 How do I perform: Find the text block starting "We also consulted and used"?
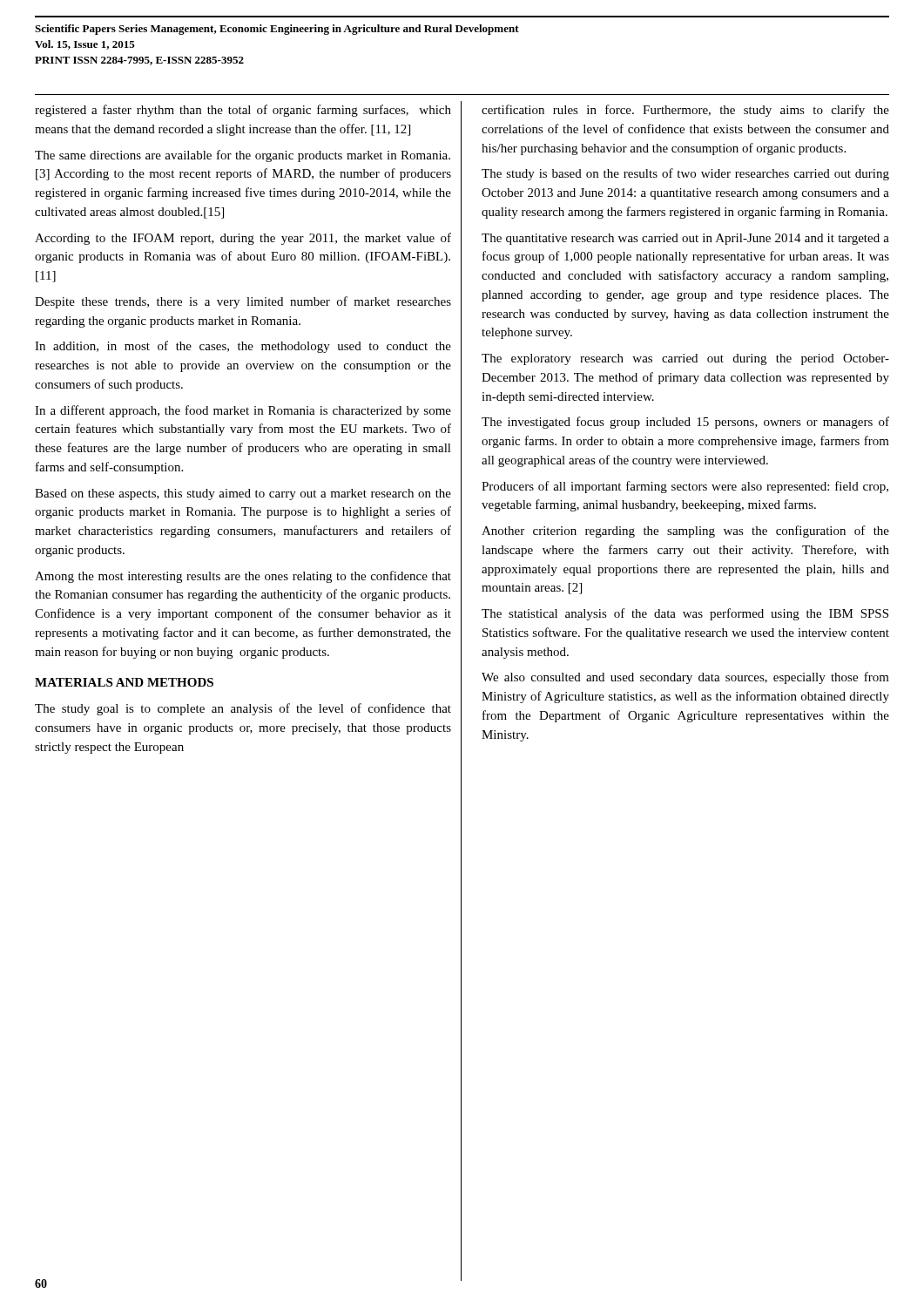685,706
